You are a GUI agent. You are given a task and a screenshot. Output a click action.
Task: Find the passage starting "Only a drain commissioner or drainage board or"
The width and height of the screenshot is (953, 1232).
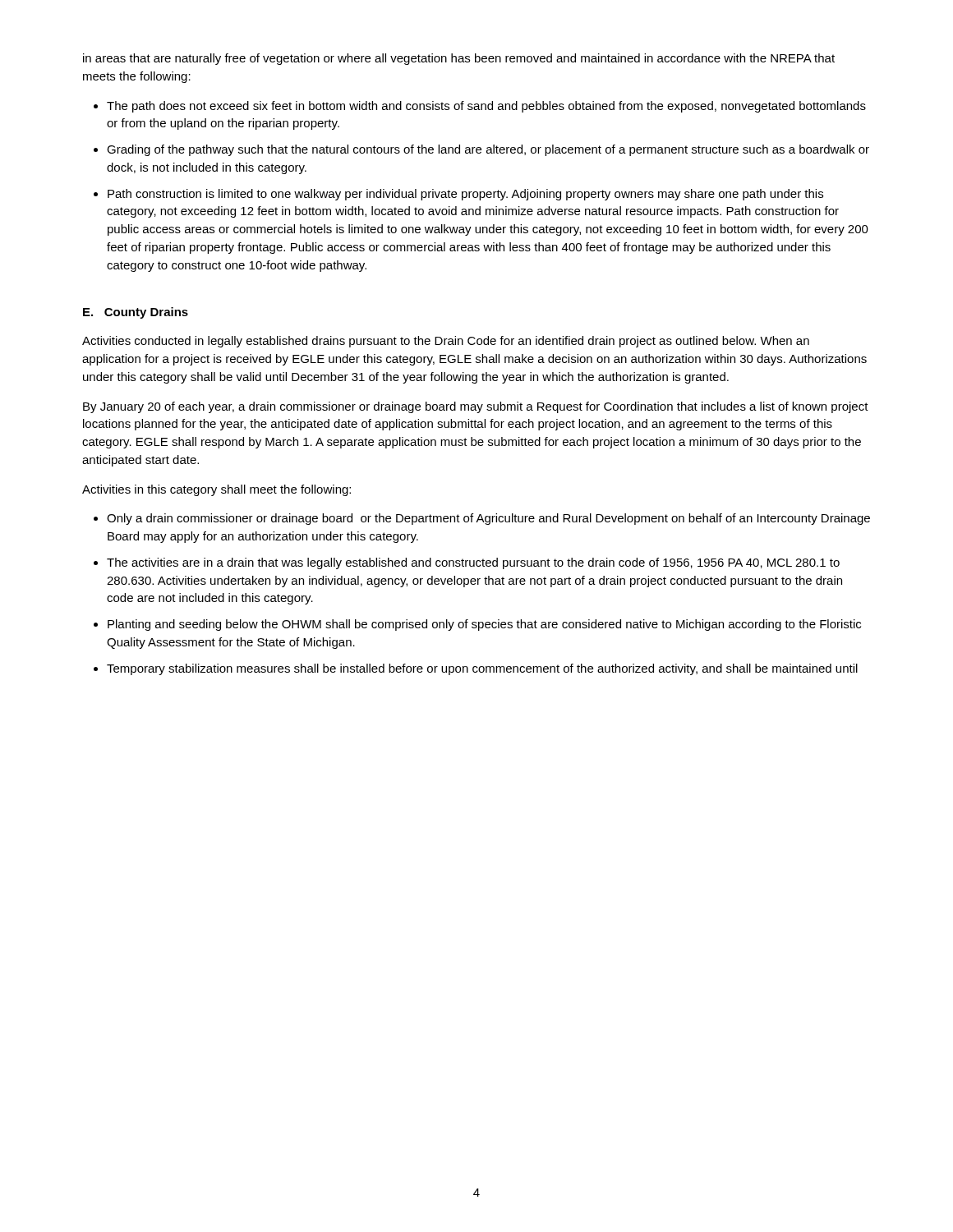(489, 527)
